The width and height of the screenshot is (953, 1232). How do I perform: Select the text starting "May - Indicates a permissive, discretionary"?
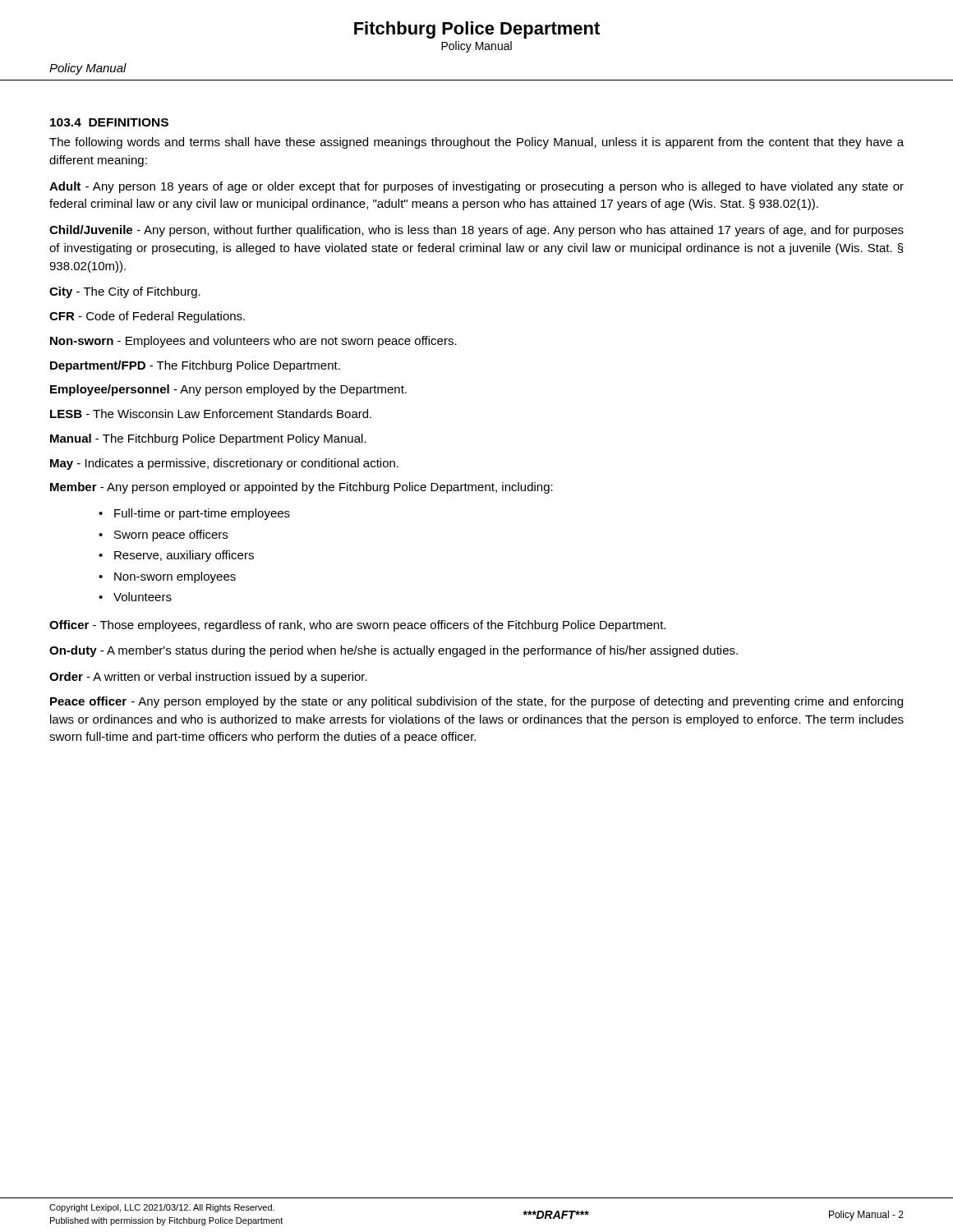(224, 462)
